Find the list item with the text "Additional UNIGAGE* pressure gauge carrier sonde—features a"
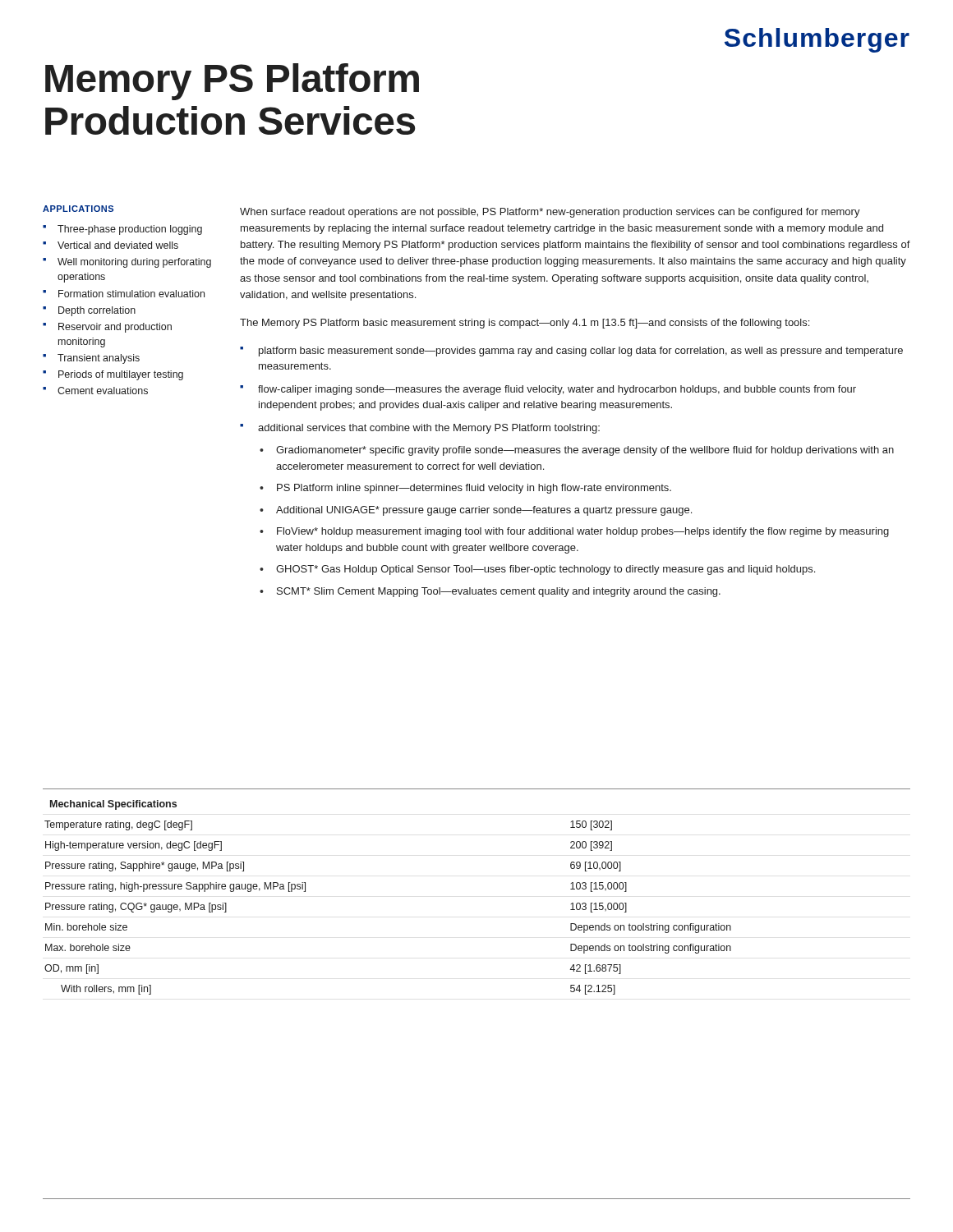 coord(484,510)
